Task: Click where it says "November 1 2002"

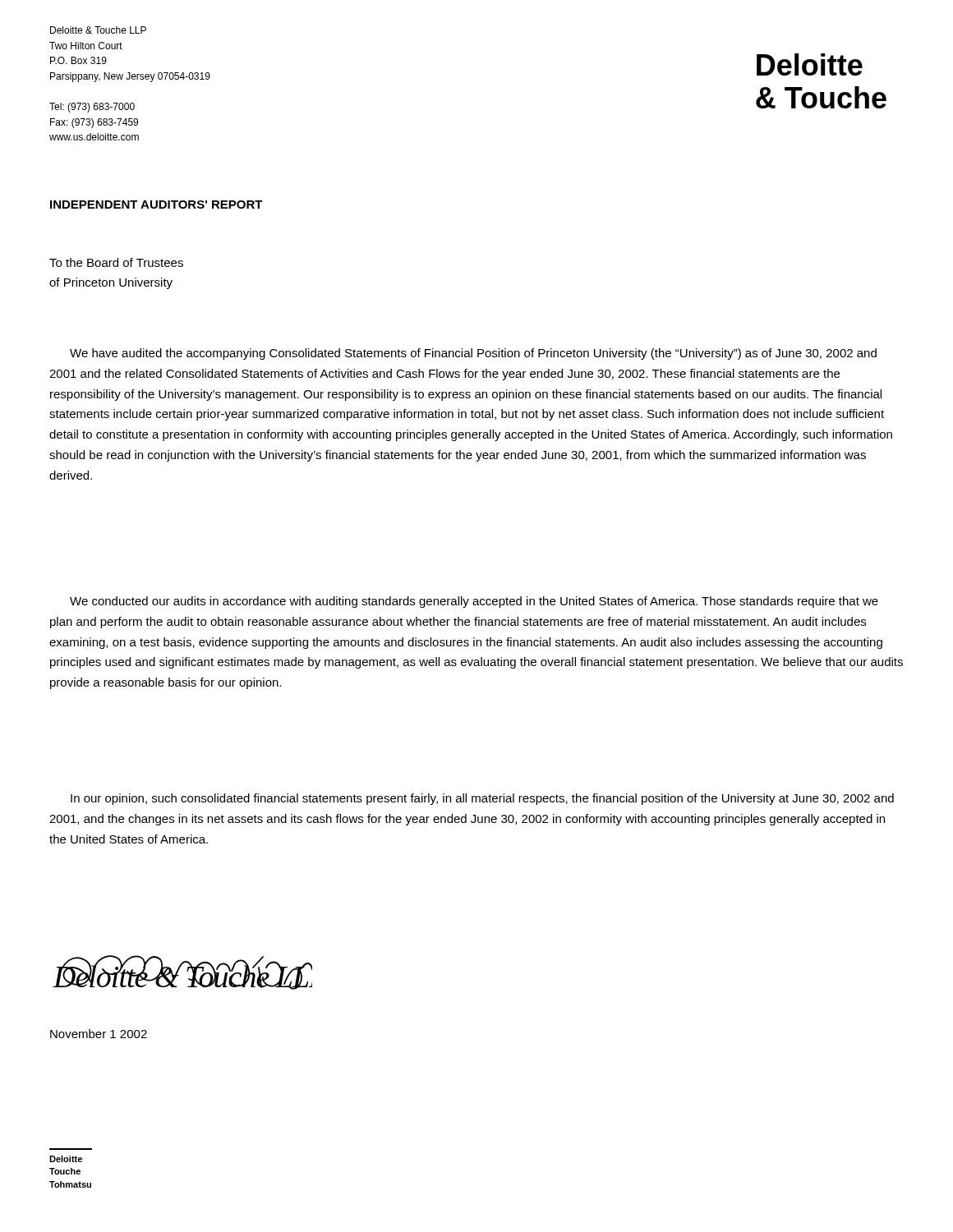Action: [x=98, y=1034]
